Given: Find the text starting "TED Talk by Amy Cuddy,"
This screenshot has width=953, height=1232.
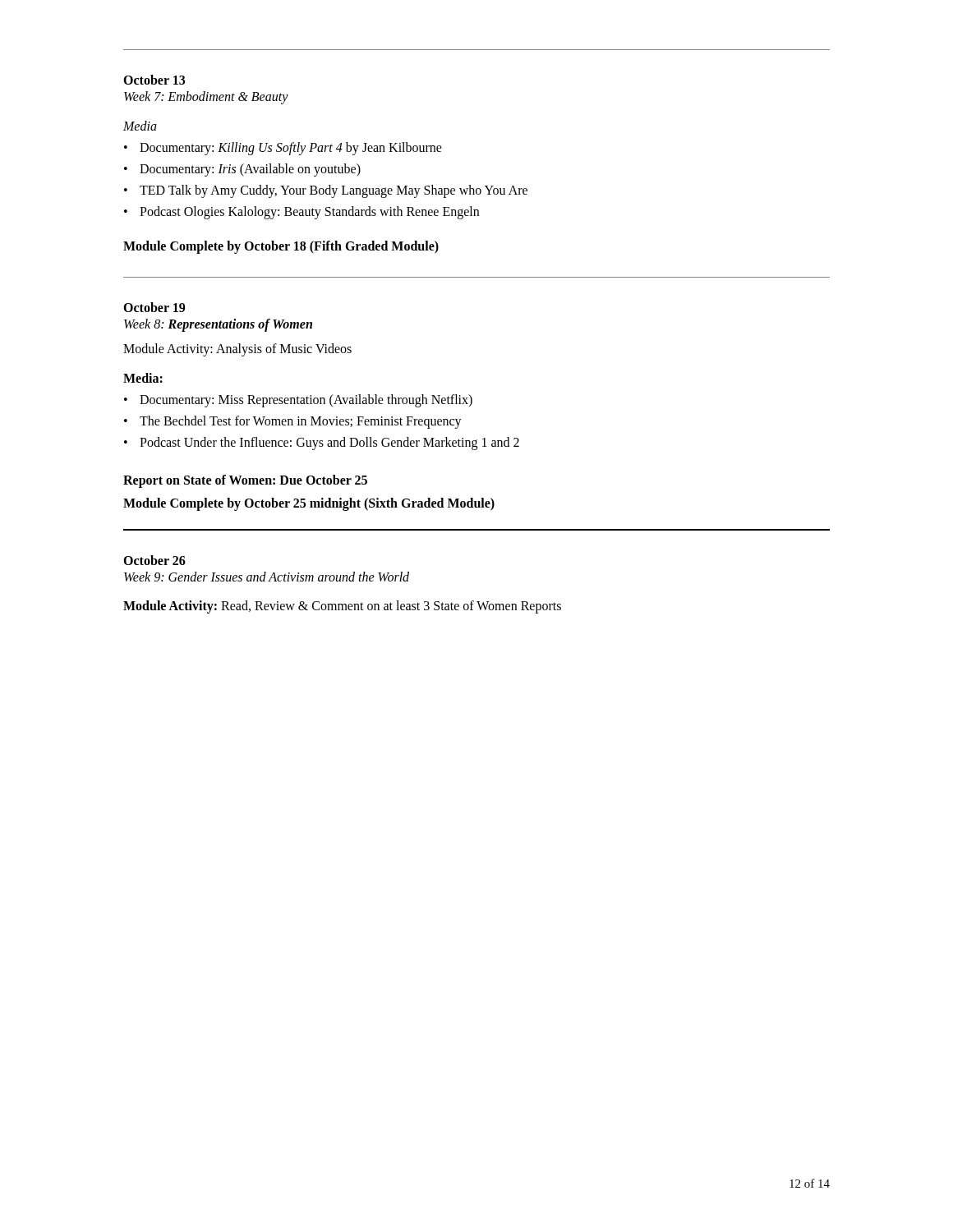Looking at the screenshot, I should click(476, 191).
